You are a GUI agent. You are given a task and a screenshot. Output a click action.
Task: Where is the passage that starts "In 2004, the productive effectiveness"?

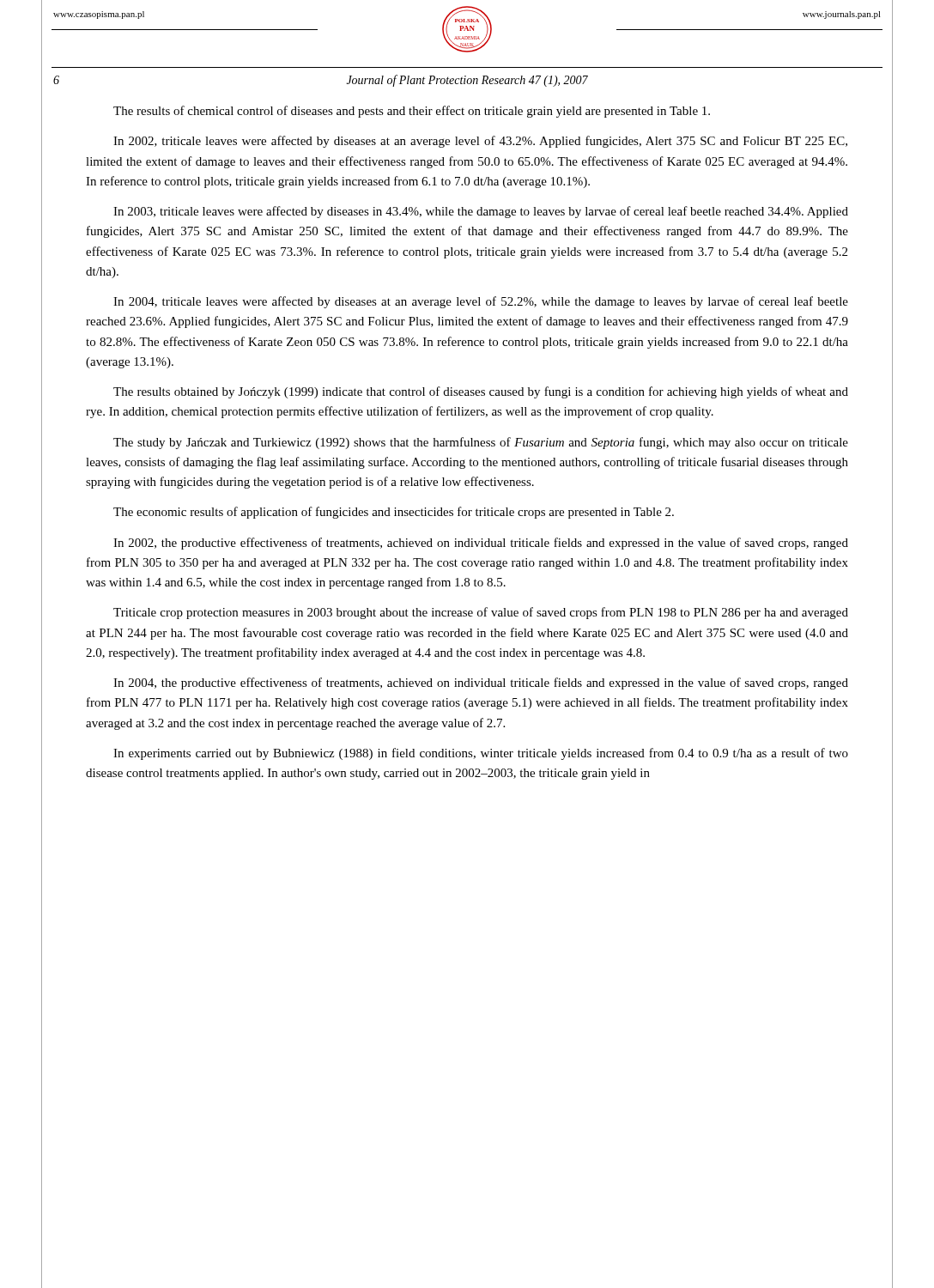pyautogui.click(x=467, y=703)
